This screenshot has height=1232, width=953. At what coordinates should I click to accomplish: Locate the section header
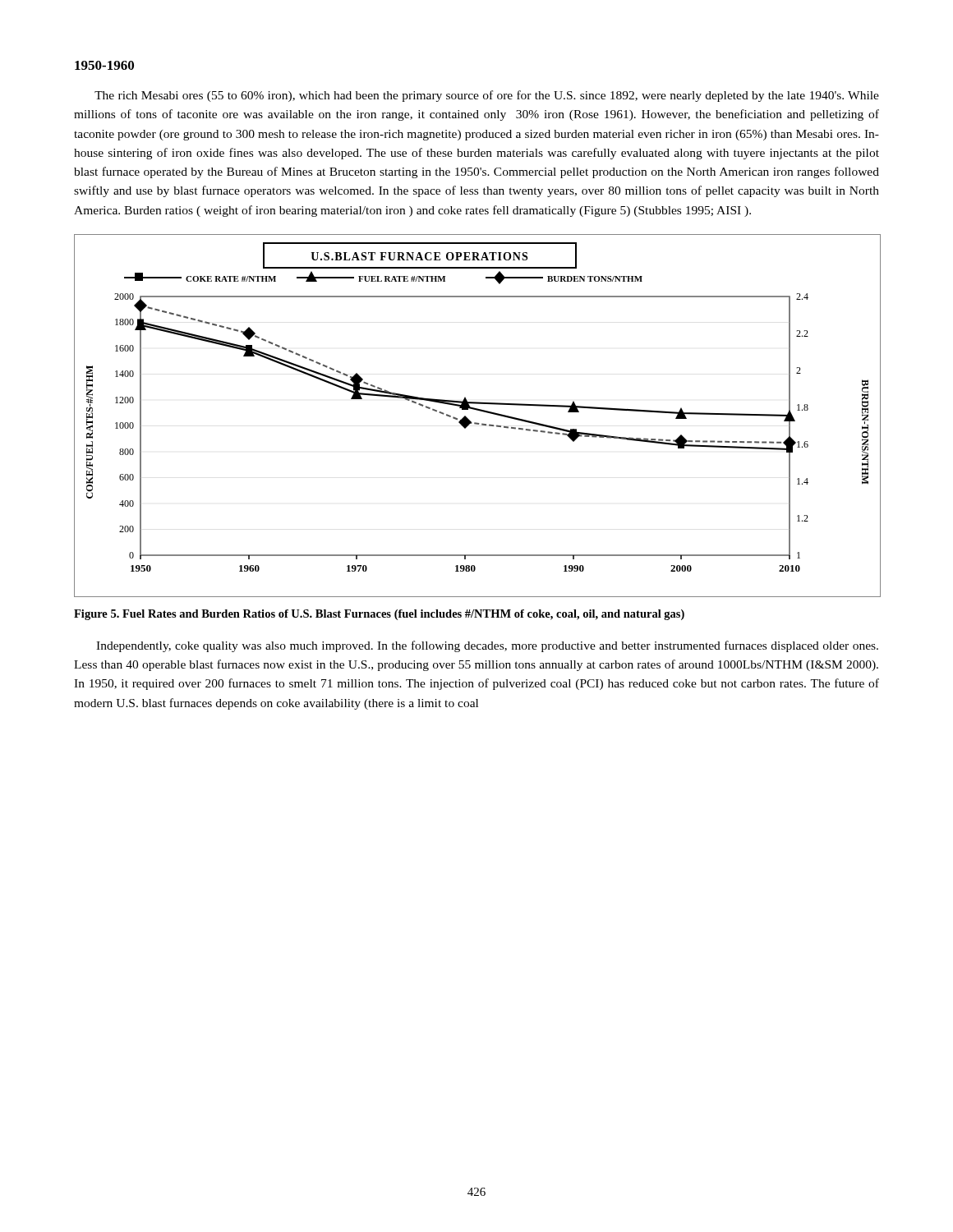(x=104, y=65)
